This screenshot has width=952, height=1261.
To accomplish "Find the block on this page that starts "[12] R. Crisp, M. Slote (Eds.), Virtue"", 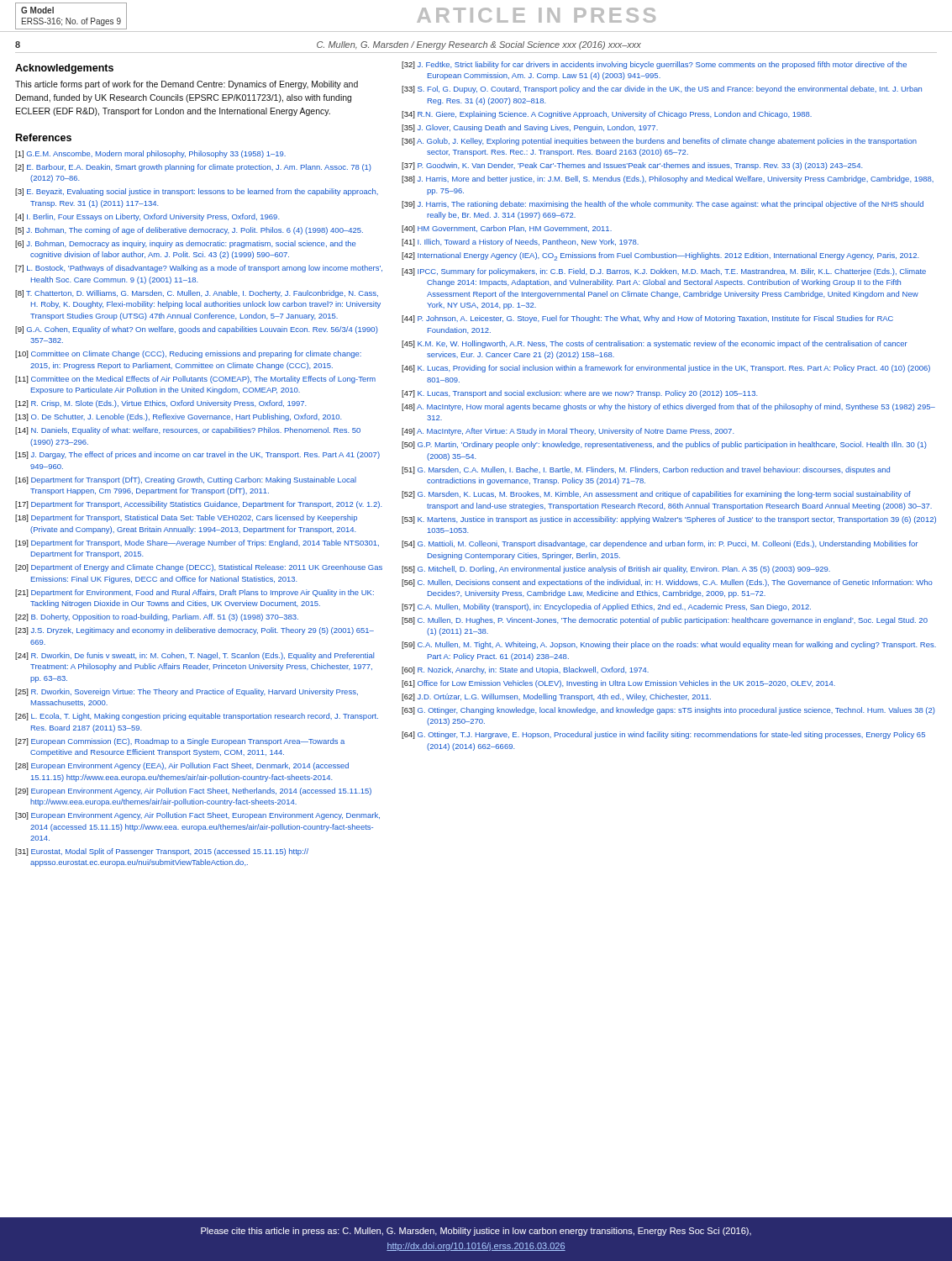I will point(161,403).
